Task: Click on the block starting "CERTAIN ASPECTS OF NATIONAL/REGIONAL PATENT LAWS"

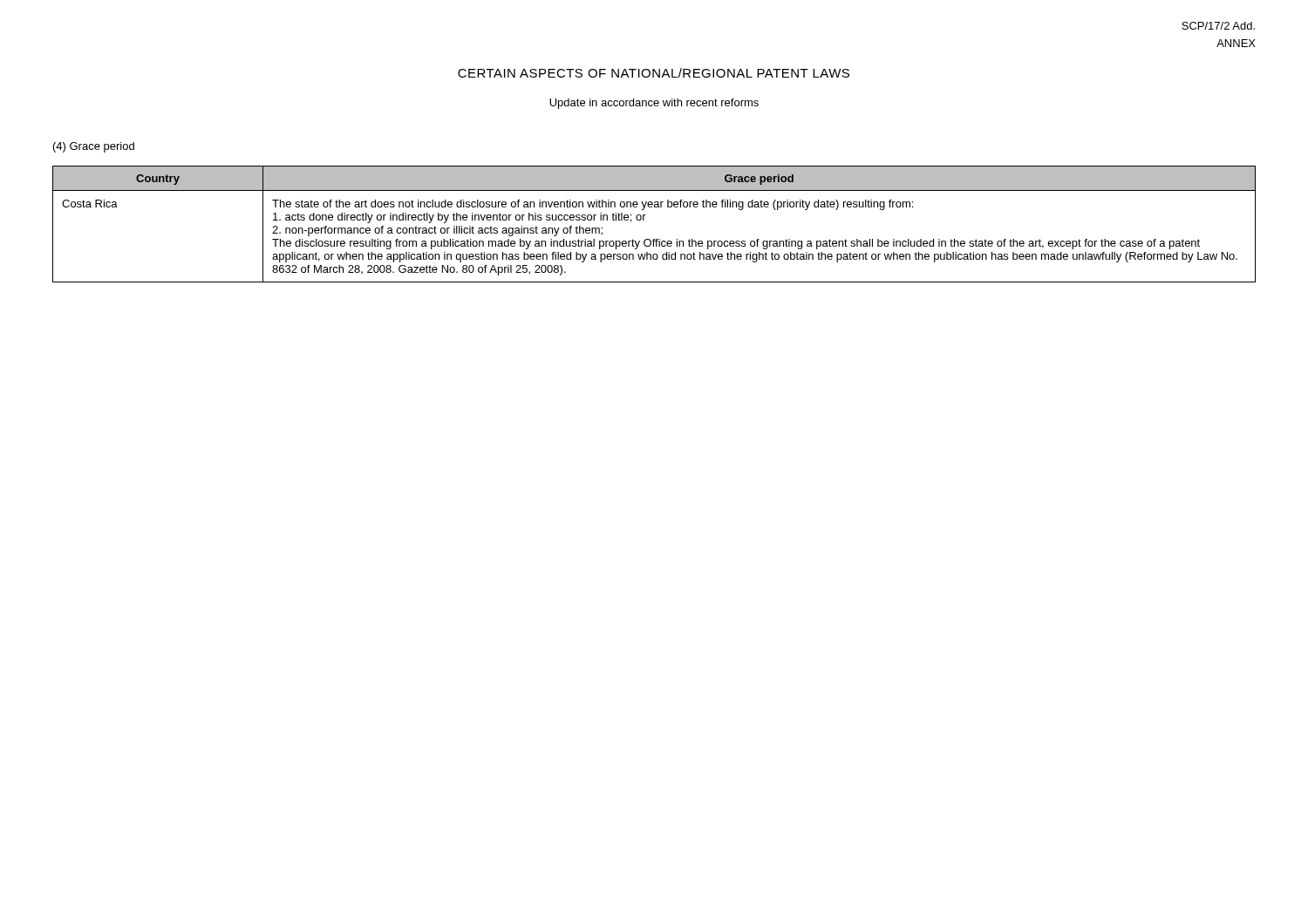Action: [654, 73]
